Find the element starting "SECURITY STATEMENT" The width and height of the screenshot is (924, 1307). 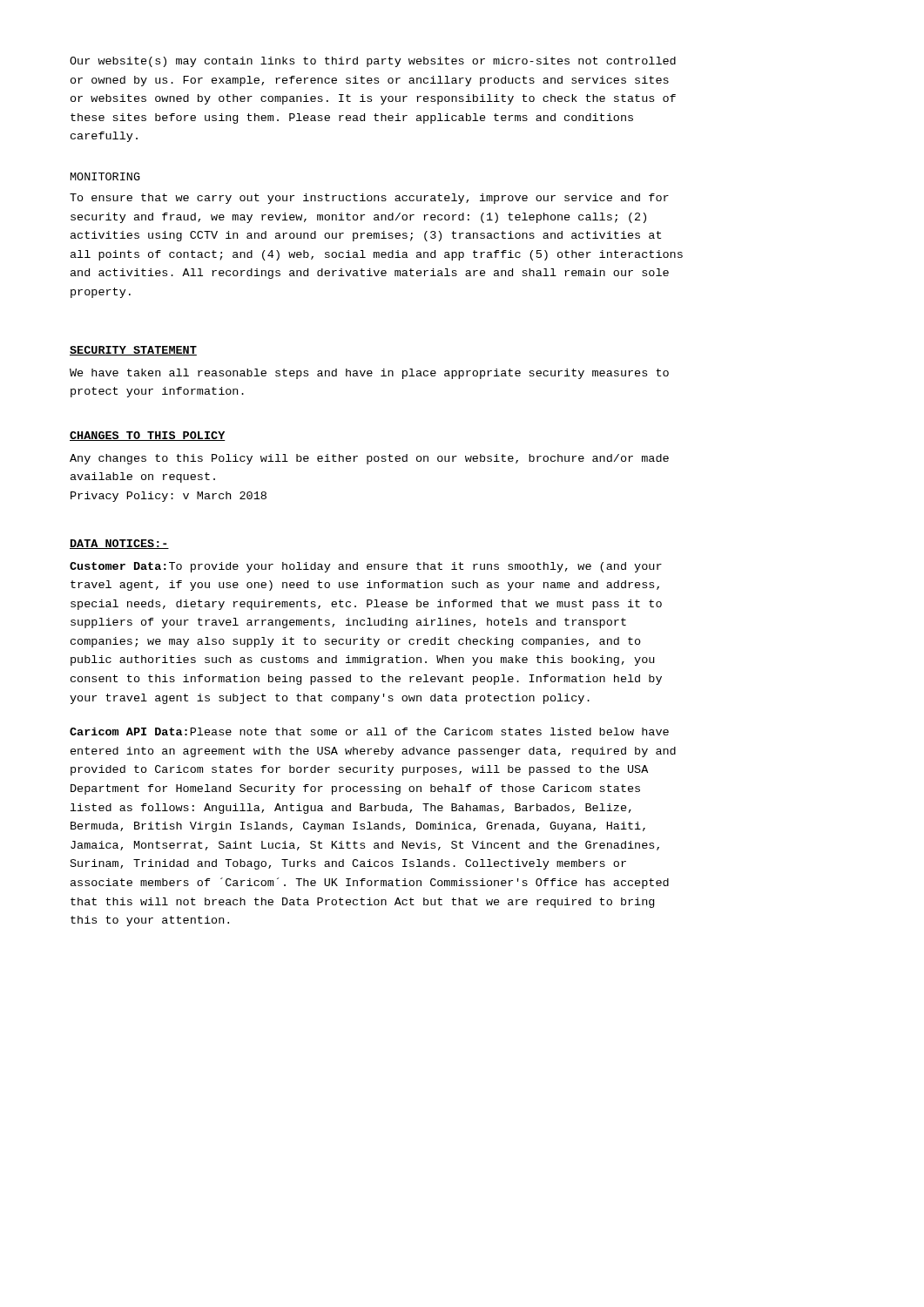tap(133, 350)
